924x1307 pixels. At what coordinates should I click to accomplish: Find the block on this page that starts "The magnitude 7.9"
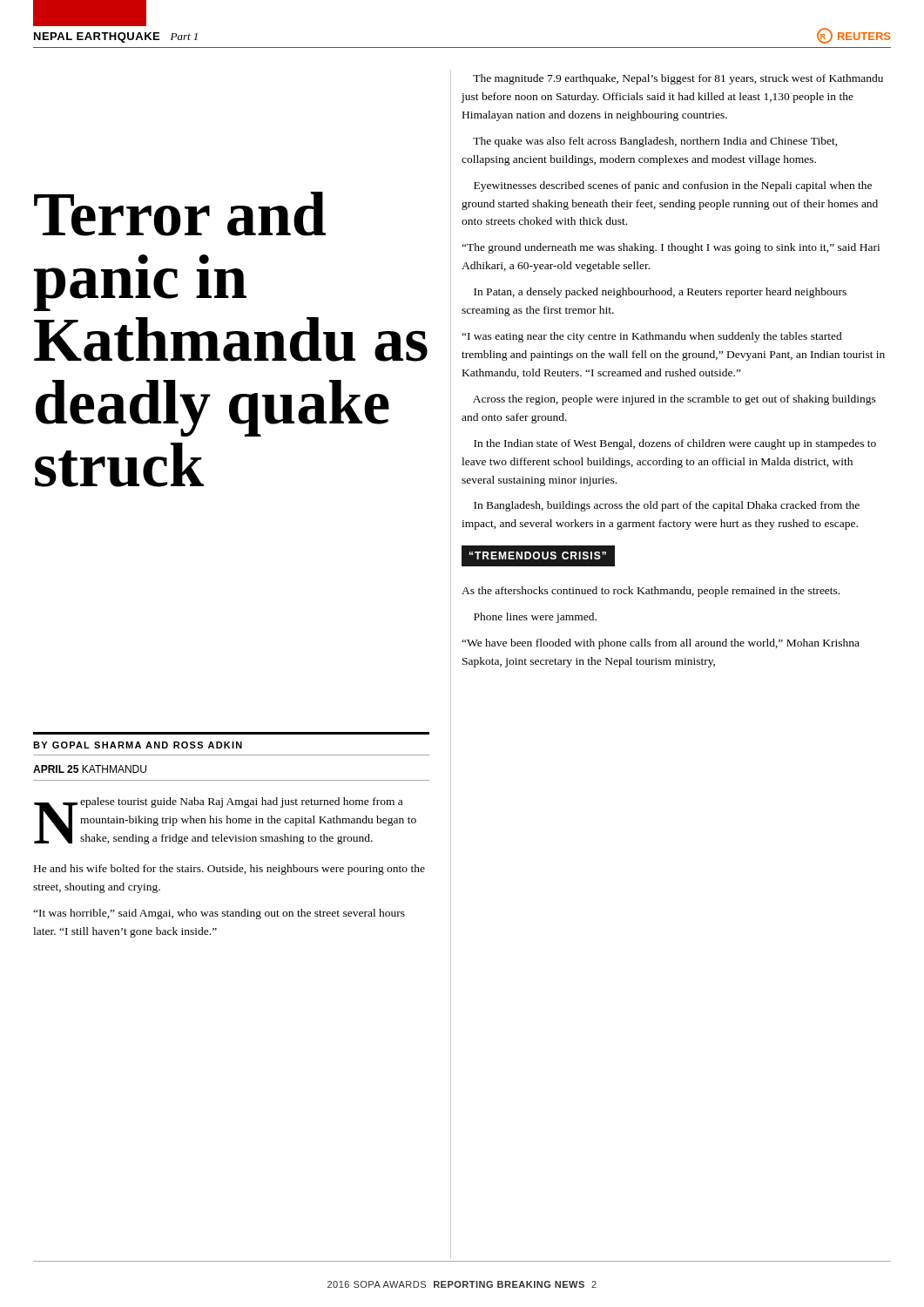point(675,302)
